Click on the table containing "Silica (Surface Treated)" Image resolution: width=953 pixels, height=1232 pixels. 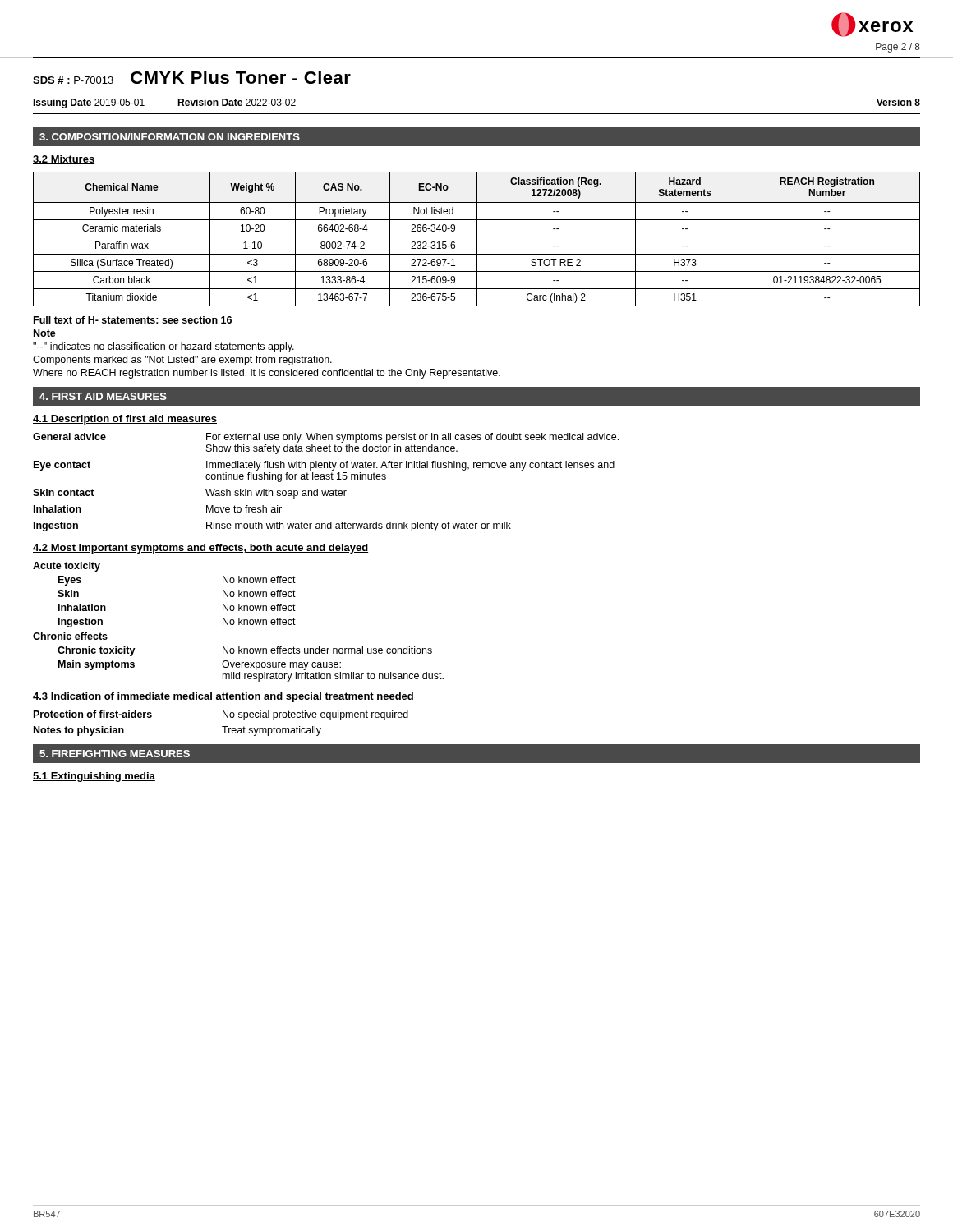click(x=476, y=239)
